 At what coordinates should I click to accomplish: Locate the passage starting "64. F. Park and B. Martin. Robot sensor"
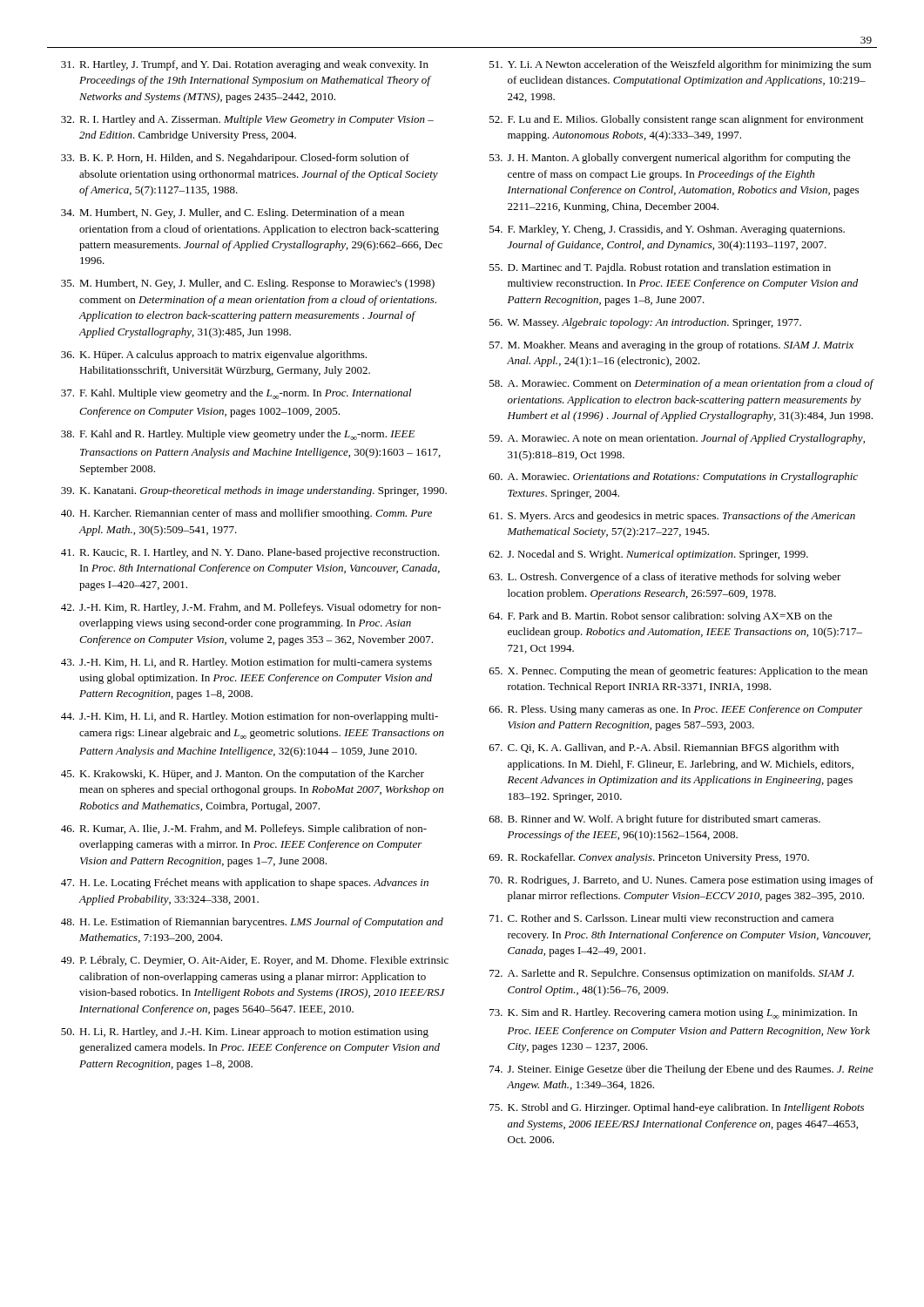676,632
